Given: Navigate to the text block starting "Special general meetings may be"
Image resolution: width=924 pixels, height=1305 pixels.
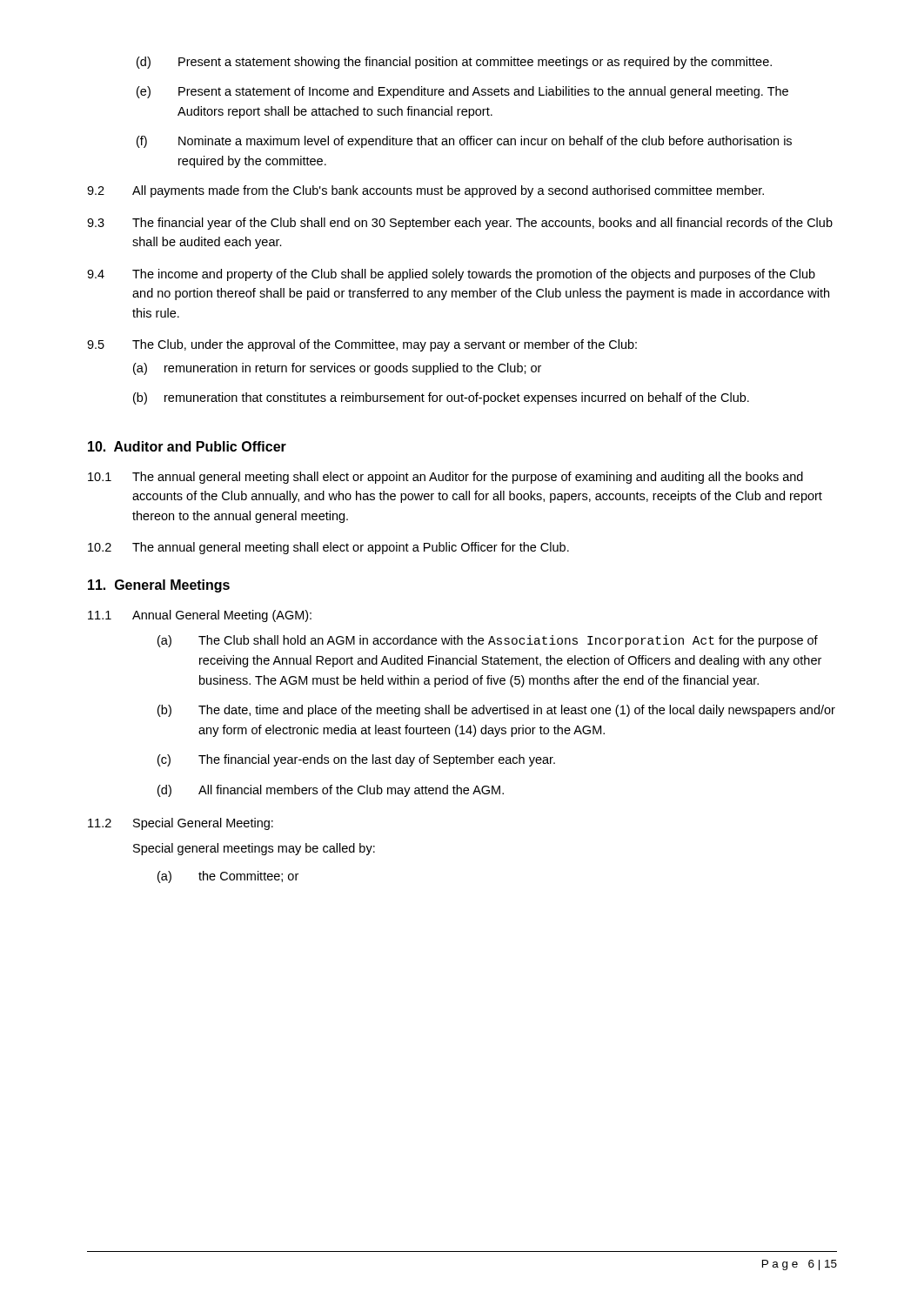Looking at the screenshot, I should point(254,848).
